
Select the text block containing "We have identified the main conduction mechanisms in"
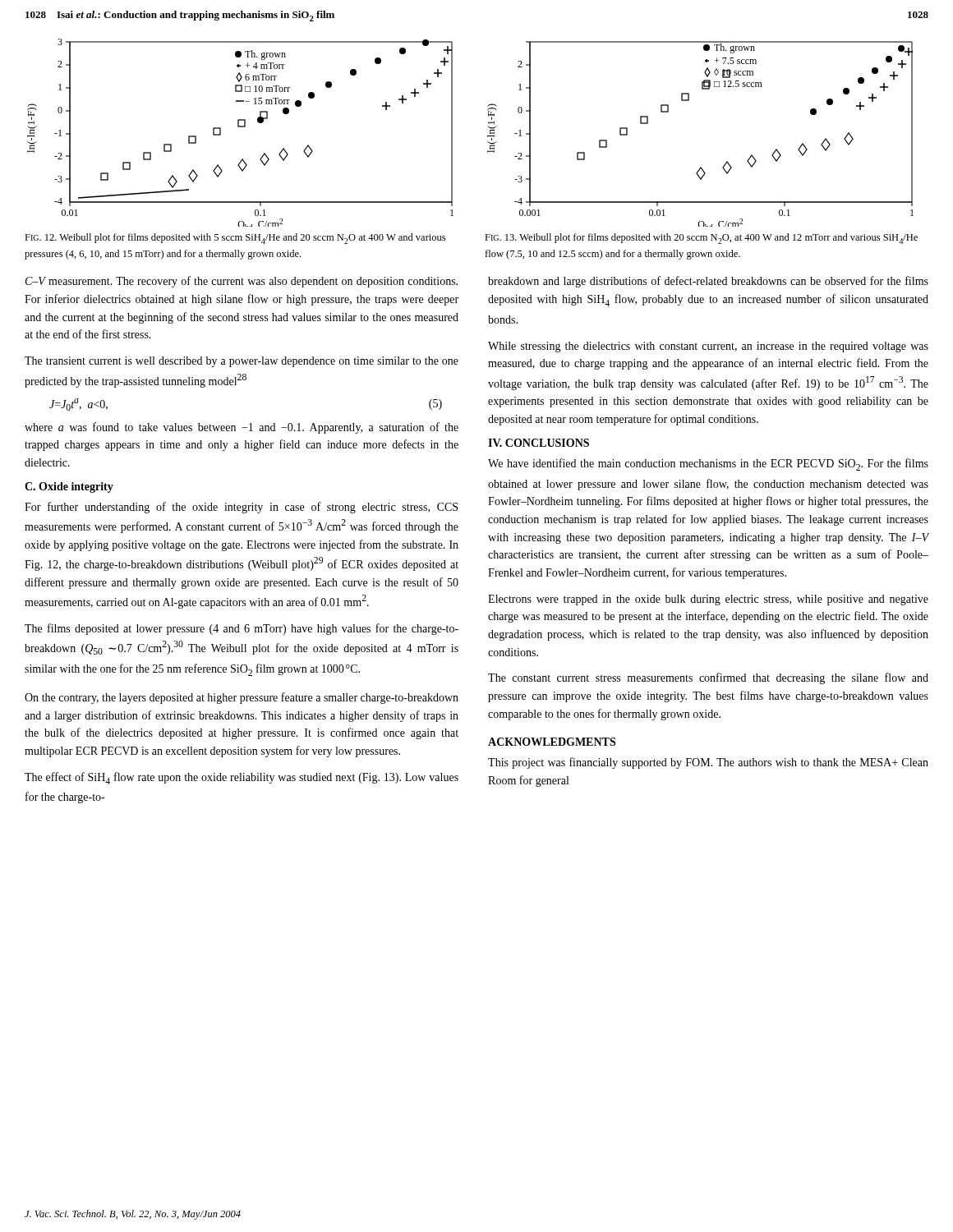click(x=708, y=518)
